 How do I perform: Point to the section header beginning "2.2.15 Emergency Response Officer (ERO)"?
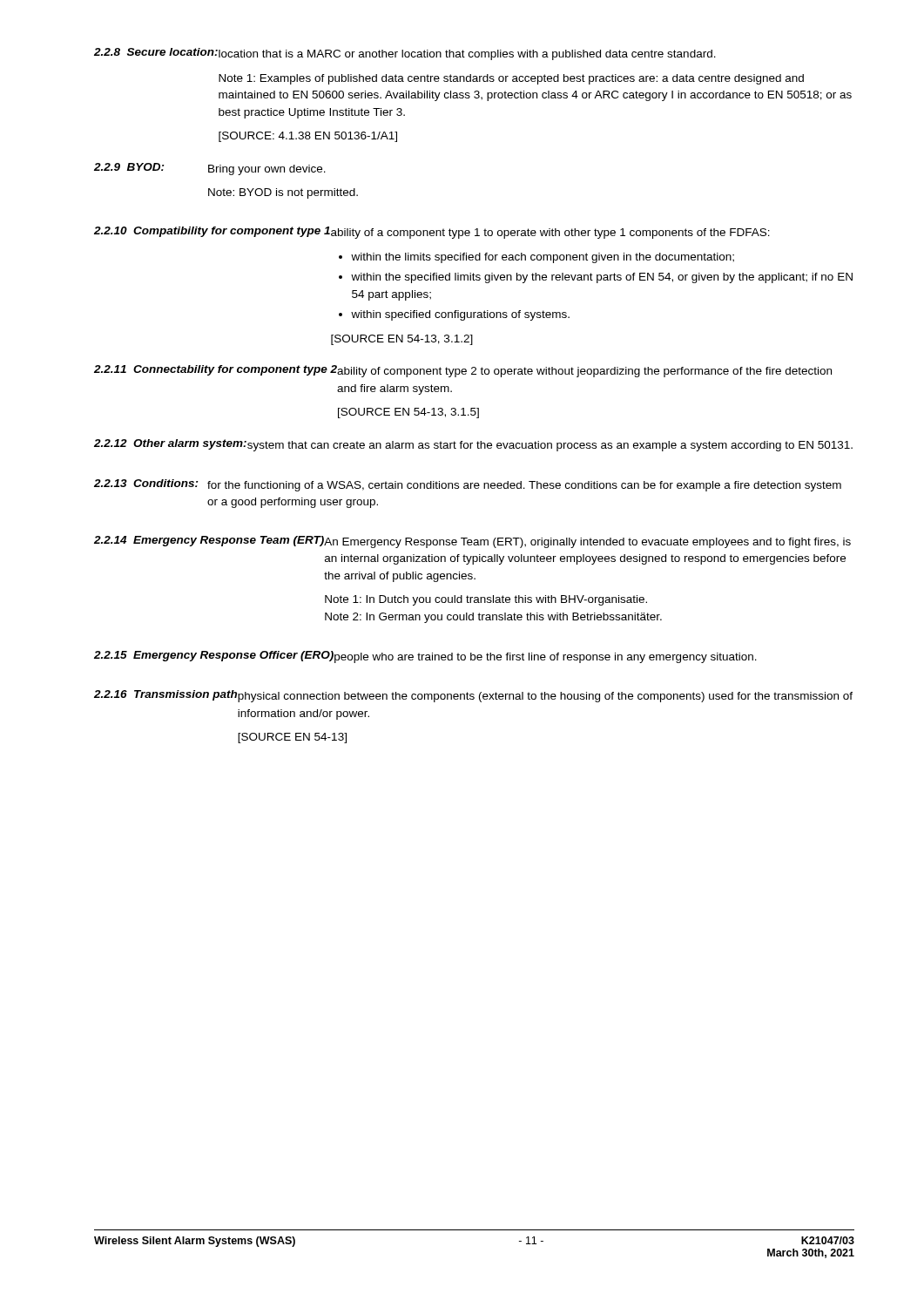[x=474, y=660]
